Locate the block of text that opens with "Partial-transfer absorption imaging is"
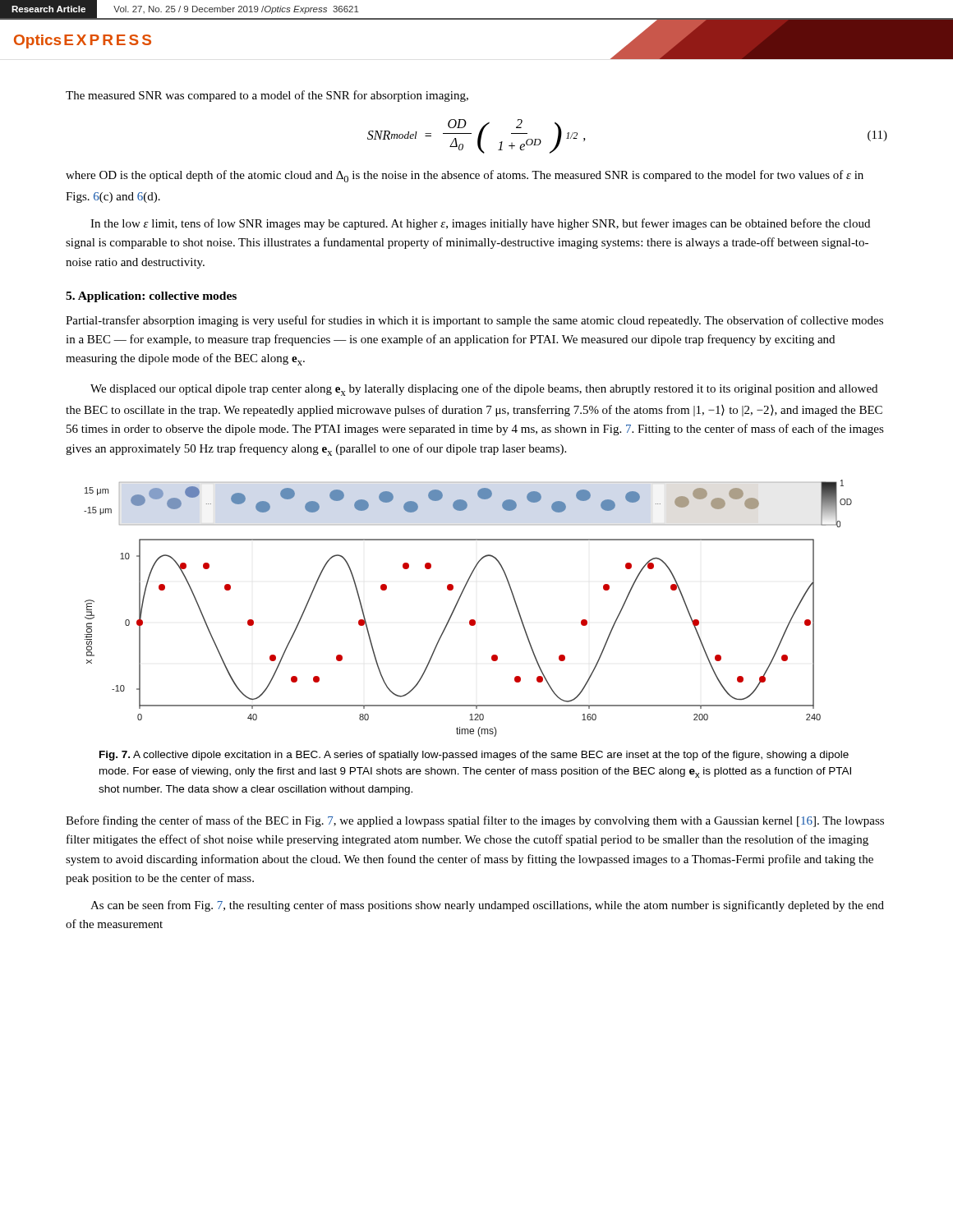Image resolution: width=953 pixels, height=1232 pixels. 475,341
